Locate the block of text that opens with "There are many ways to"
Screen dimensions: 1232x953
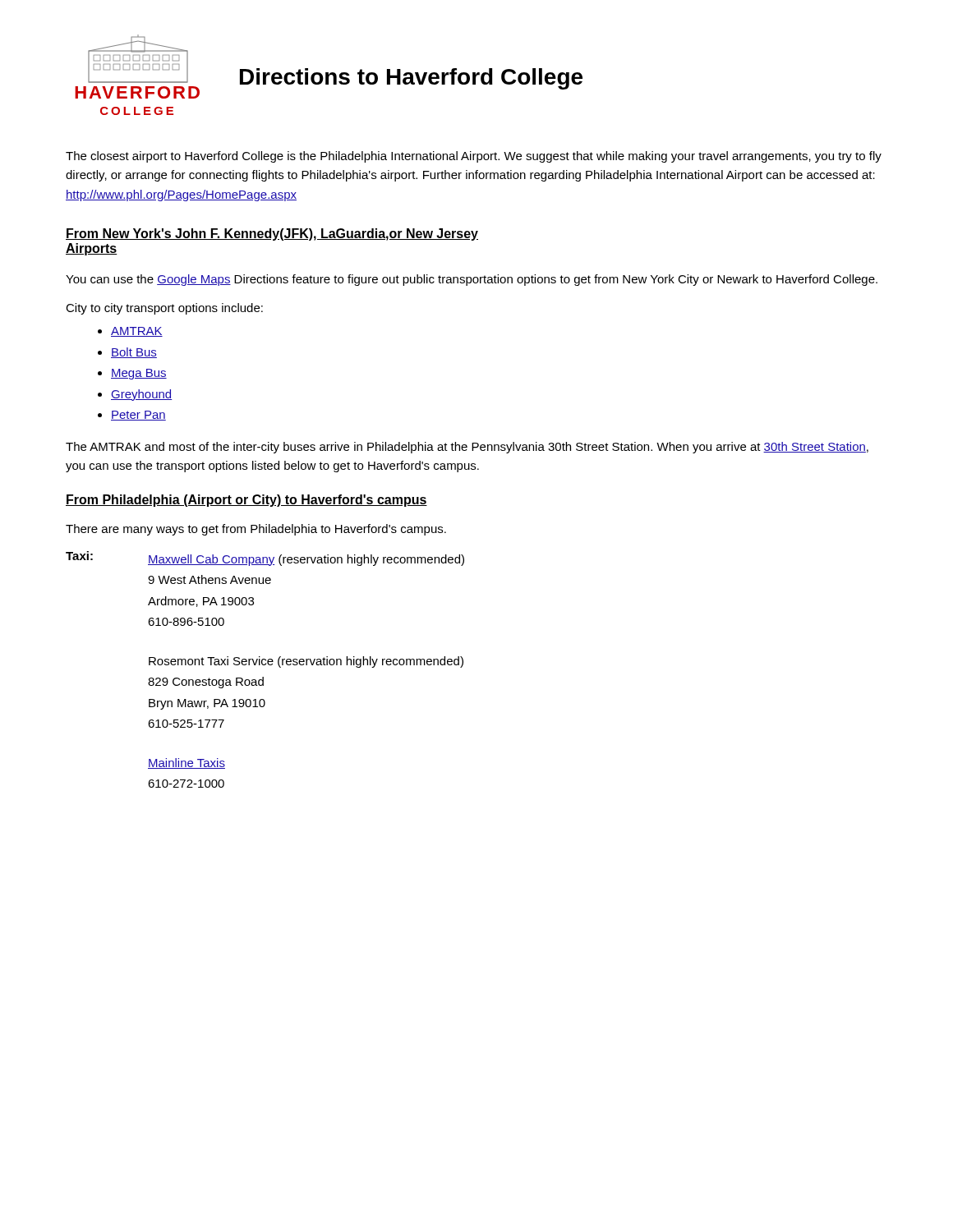(x=256, y=529)
